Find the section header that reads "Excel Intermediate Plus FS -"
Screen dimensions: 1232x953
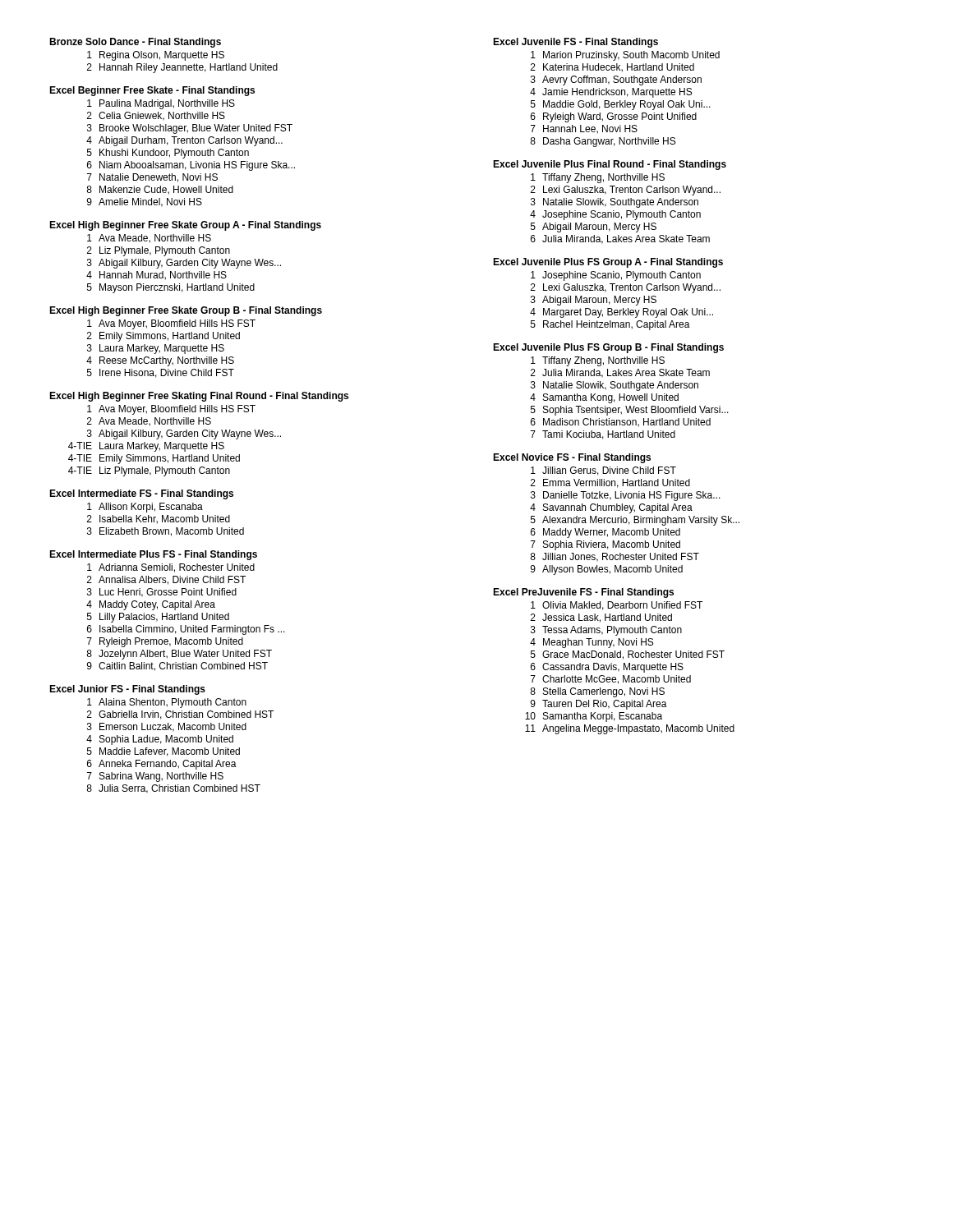coord(153,554)
